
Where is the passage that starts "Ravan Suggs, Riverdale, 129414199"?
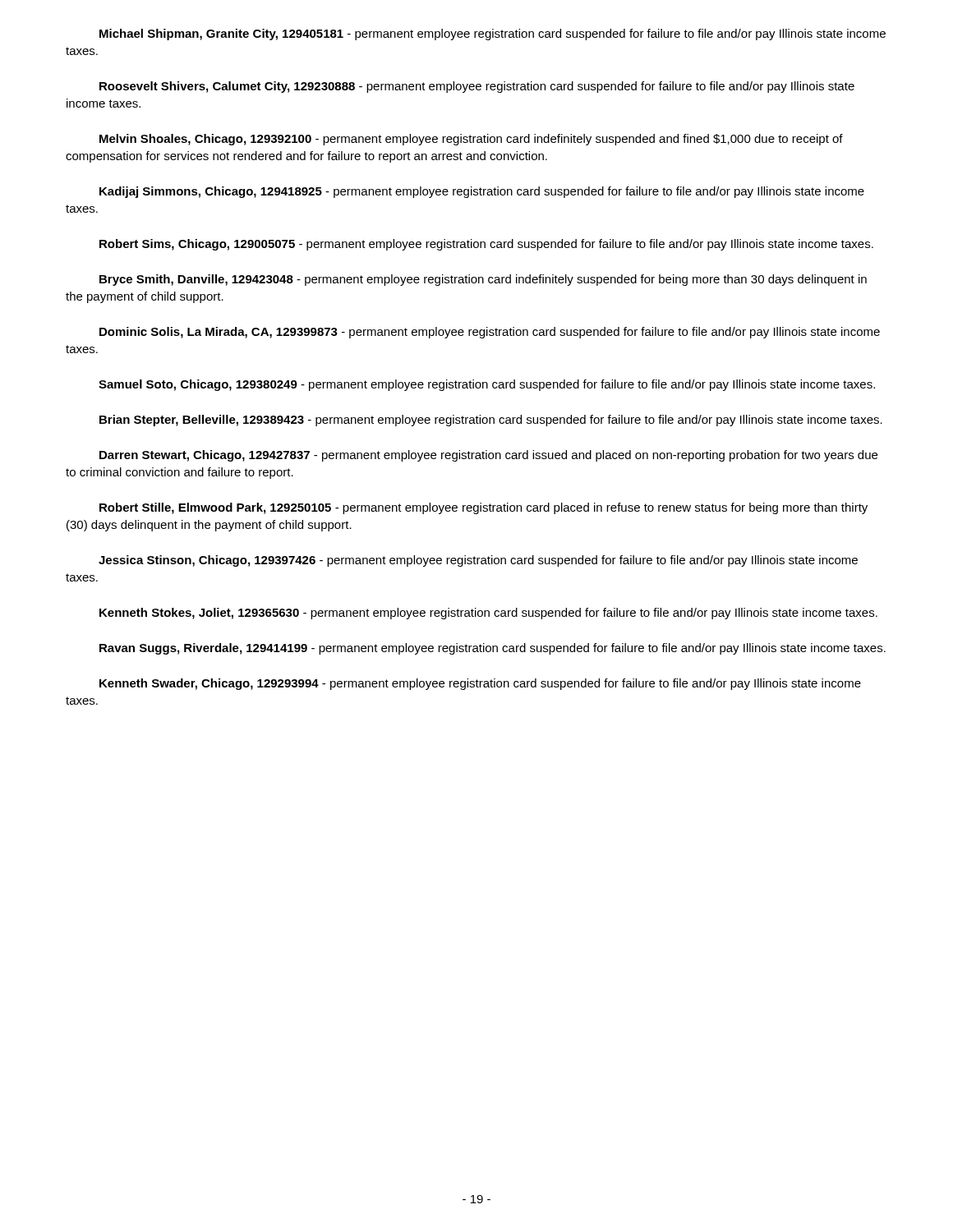coord(476,648)
